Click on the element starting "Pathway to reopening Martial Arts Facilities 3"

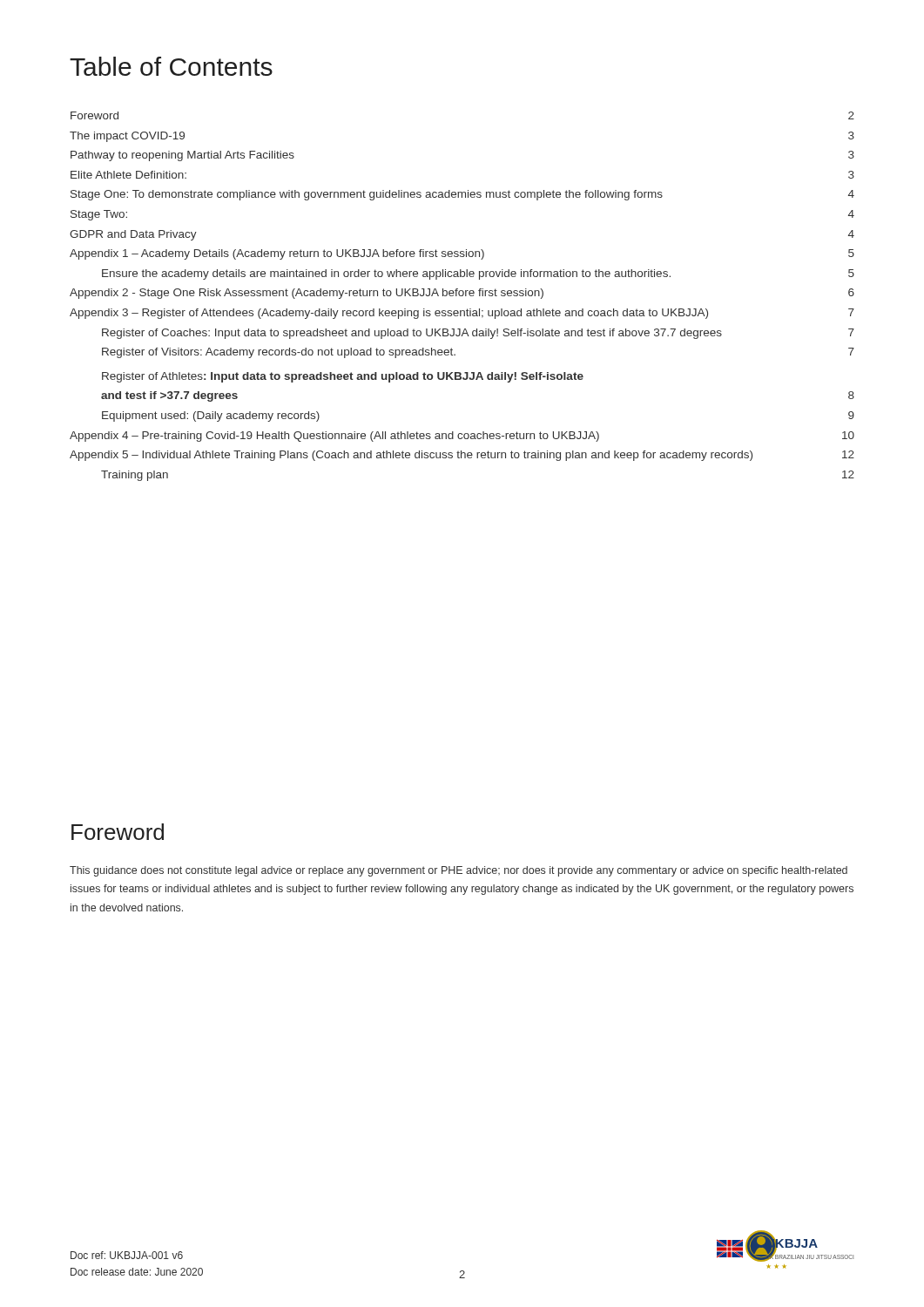179,157
